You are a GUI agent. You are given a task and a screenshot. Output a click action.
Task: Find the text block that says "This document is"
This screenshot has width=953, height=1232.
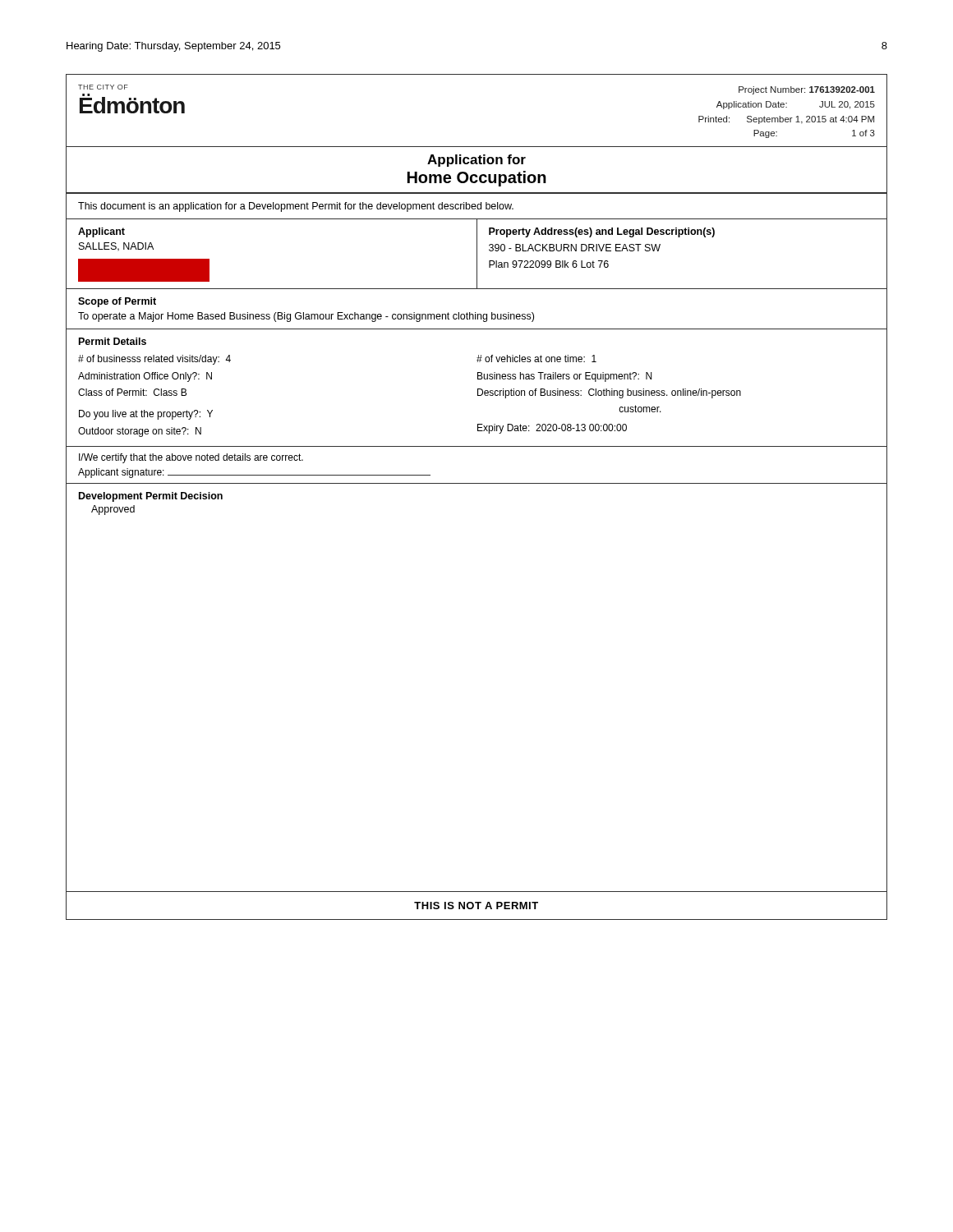(296, 206)
